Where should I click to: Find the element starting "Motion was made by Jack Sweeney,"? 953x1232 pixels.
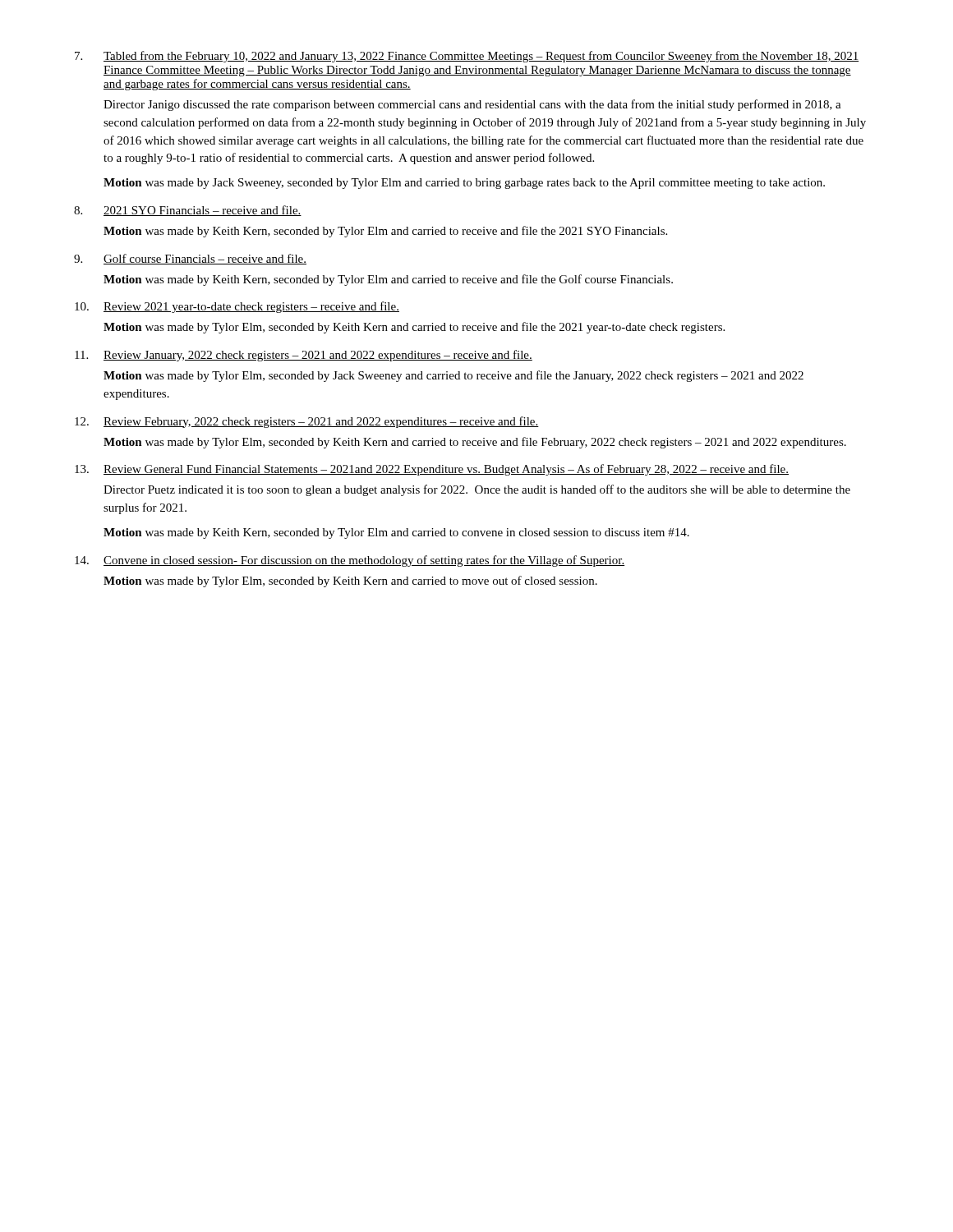465,182
